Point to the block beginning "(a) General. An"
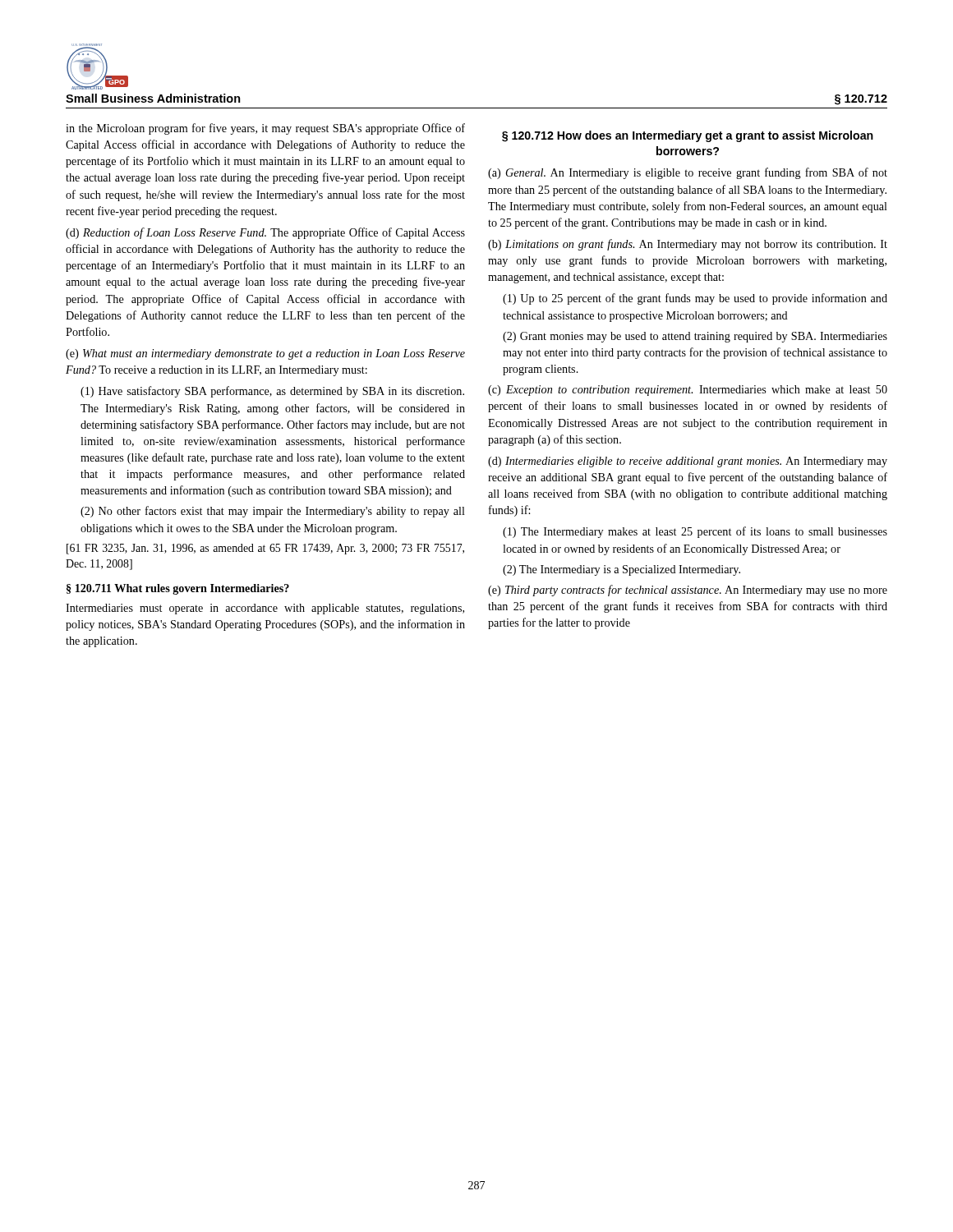953x1232 pixels. tap(688, 198)
